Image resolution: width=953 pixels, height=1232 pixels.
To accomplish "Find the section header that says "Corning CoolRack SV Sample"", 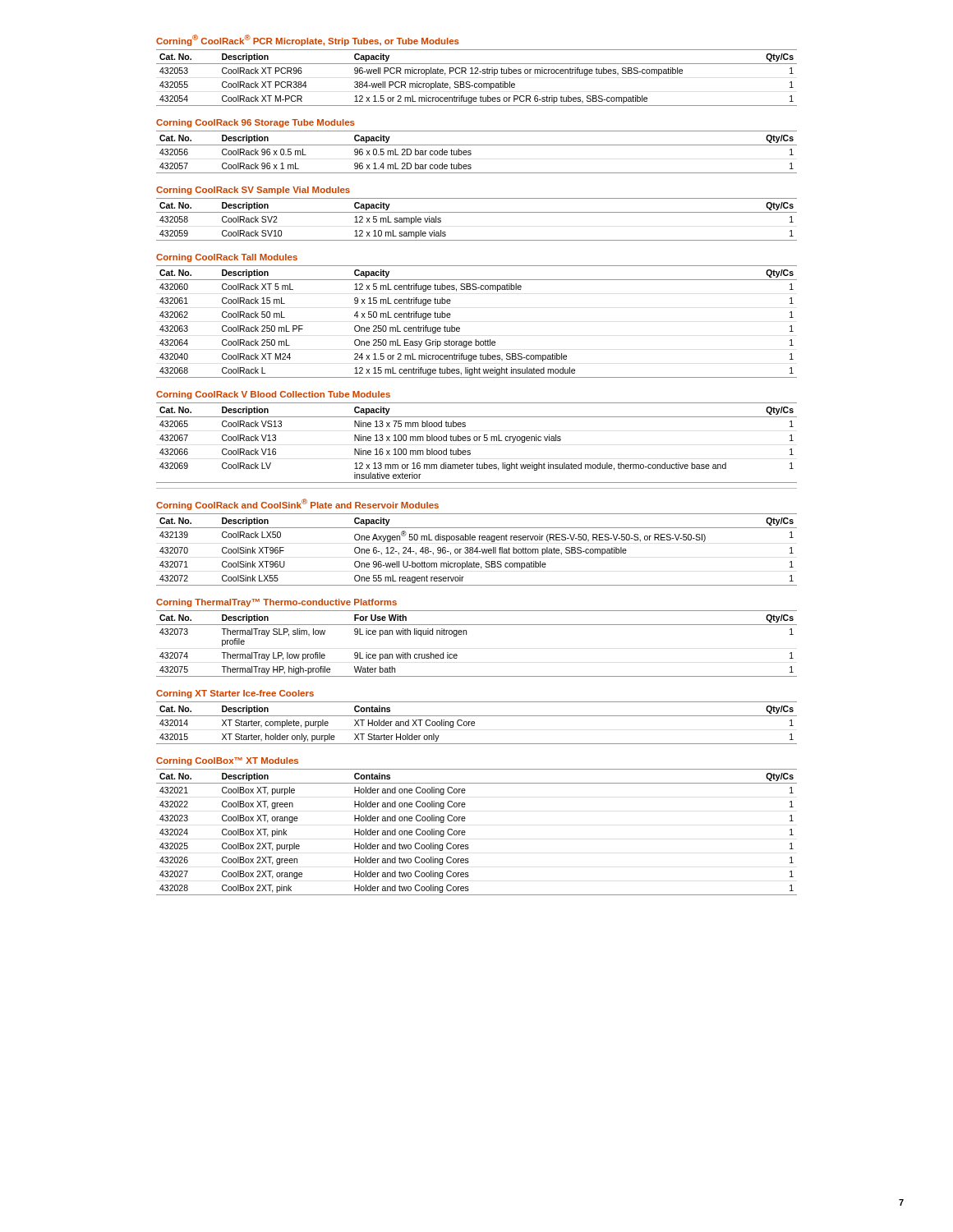I will 253,190.
